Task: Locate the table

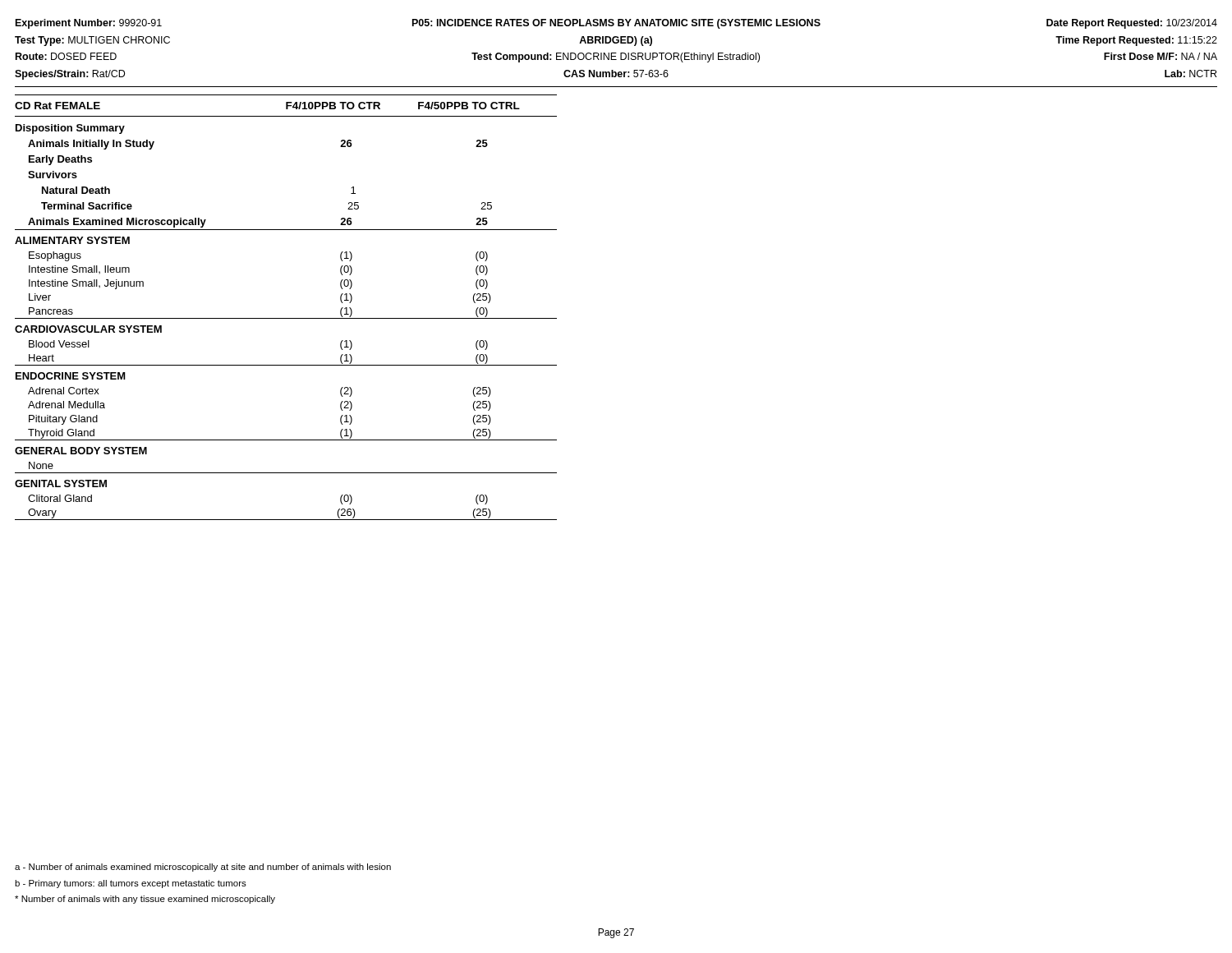Action: coord(286,307)
